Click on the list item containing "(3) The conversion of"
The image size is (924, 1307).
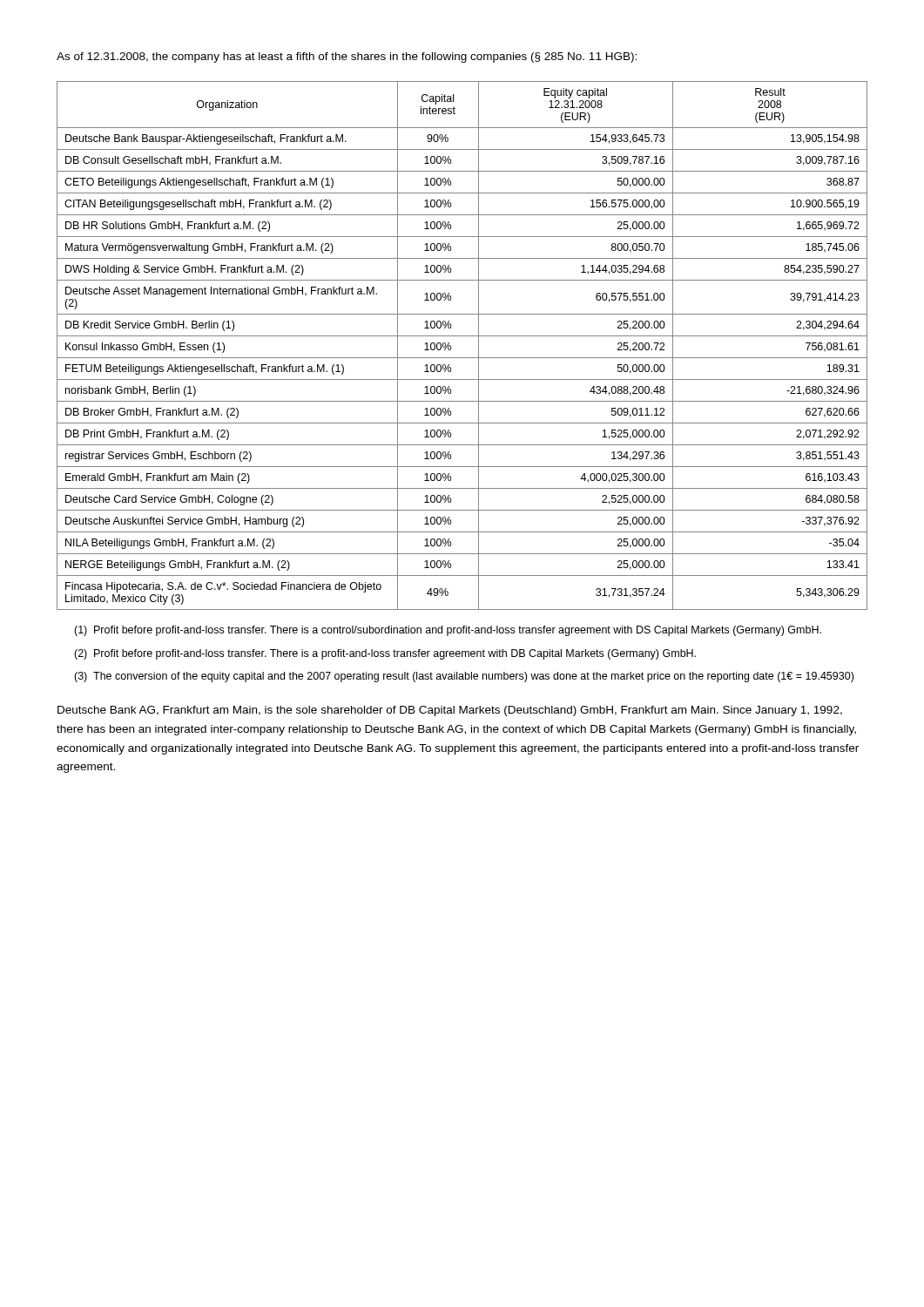(x=464, y=677)
